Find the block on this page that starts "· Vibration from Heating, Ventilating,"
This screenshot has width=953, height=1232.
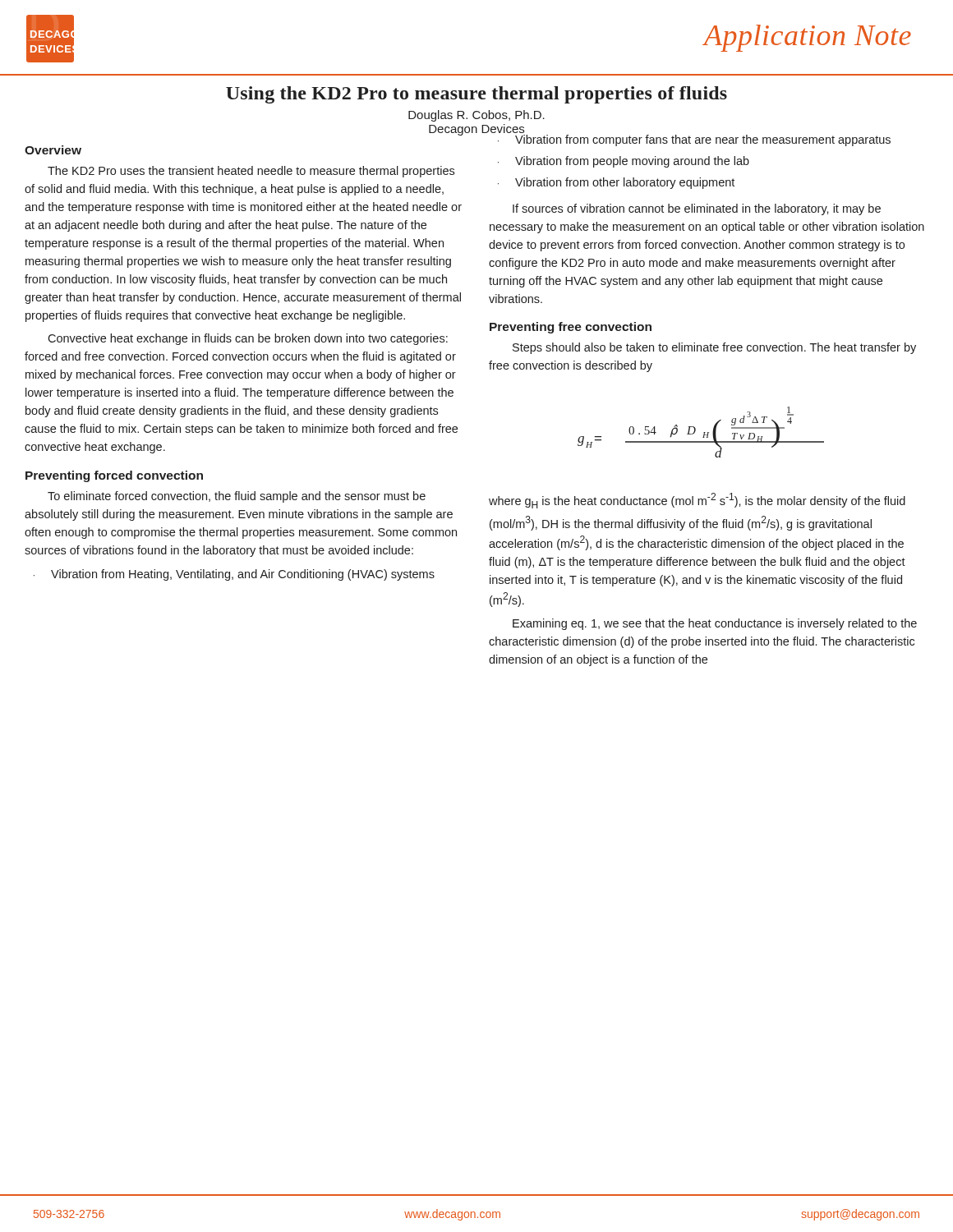point(234,575)
